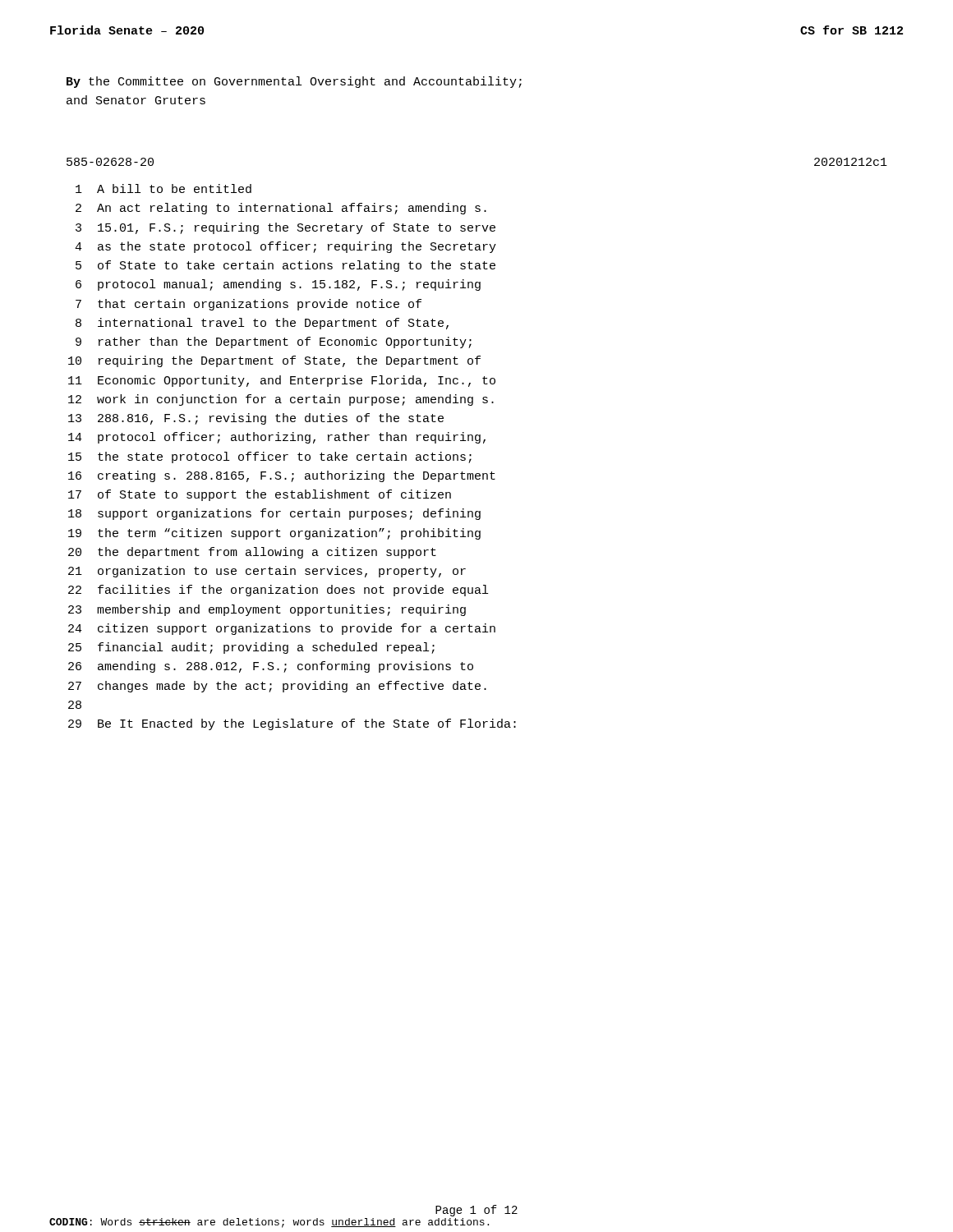Find the block on this page that starts "19 the term “citizen support organization”;"
This screenshot has height=1232, width=953.
[476, 534]
